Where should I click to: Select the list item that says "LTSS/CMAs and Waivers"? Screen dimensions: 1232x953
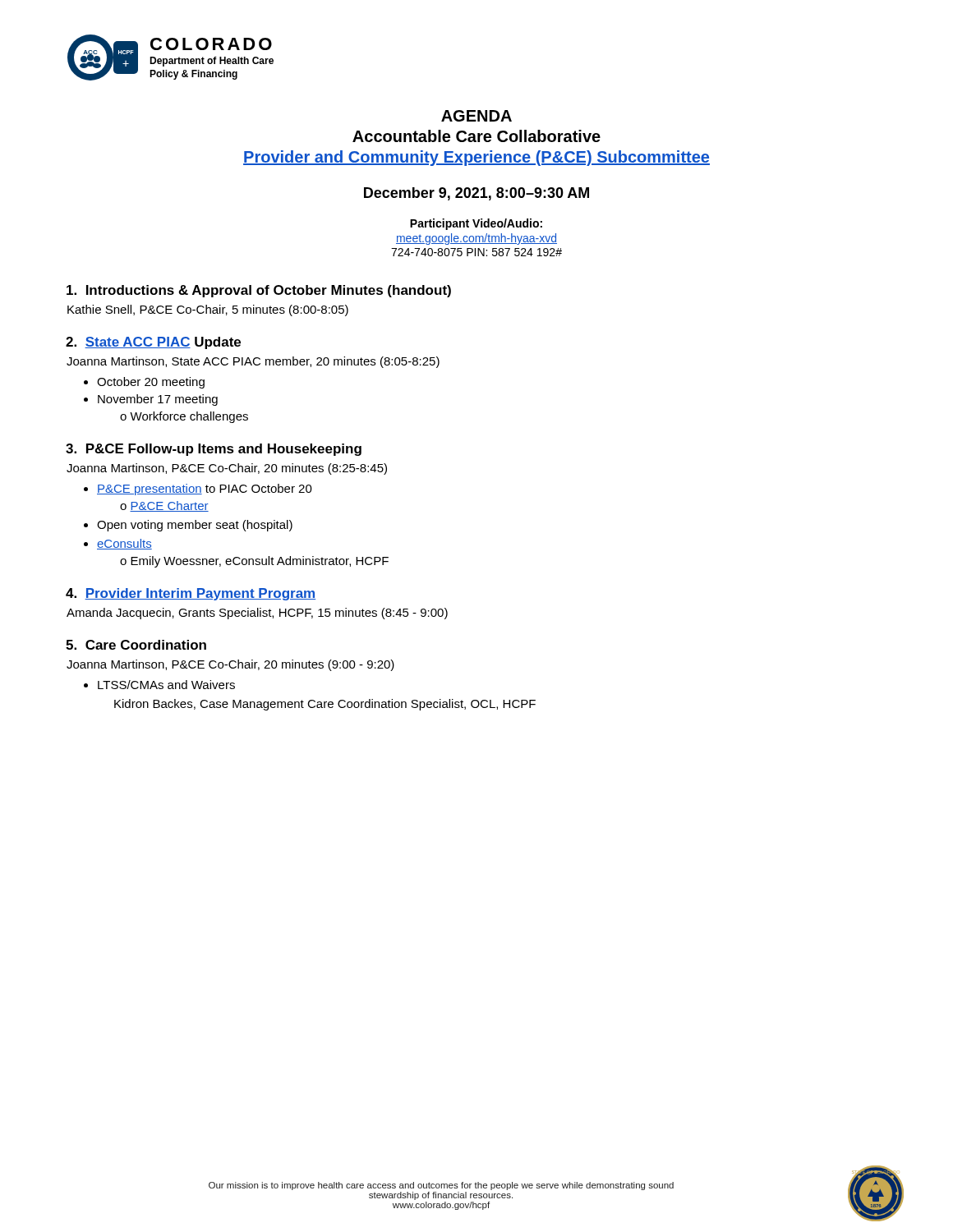[x=166, y=685]
